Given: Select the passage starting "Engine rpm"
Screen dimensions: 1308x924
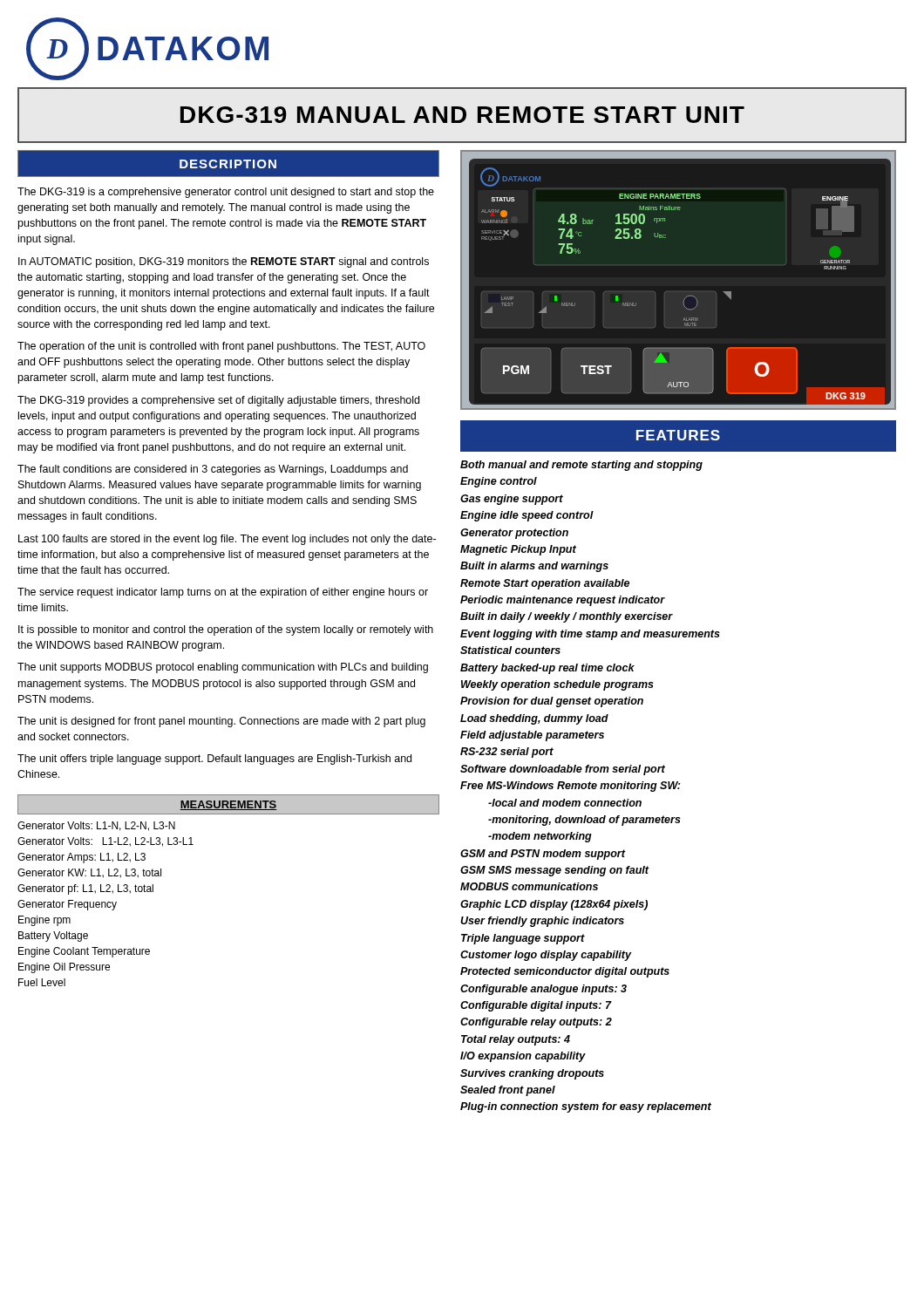Looking at the screenshot, I should (x=44, y=920).
